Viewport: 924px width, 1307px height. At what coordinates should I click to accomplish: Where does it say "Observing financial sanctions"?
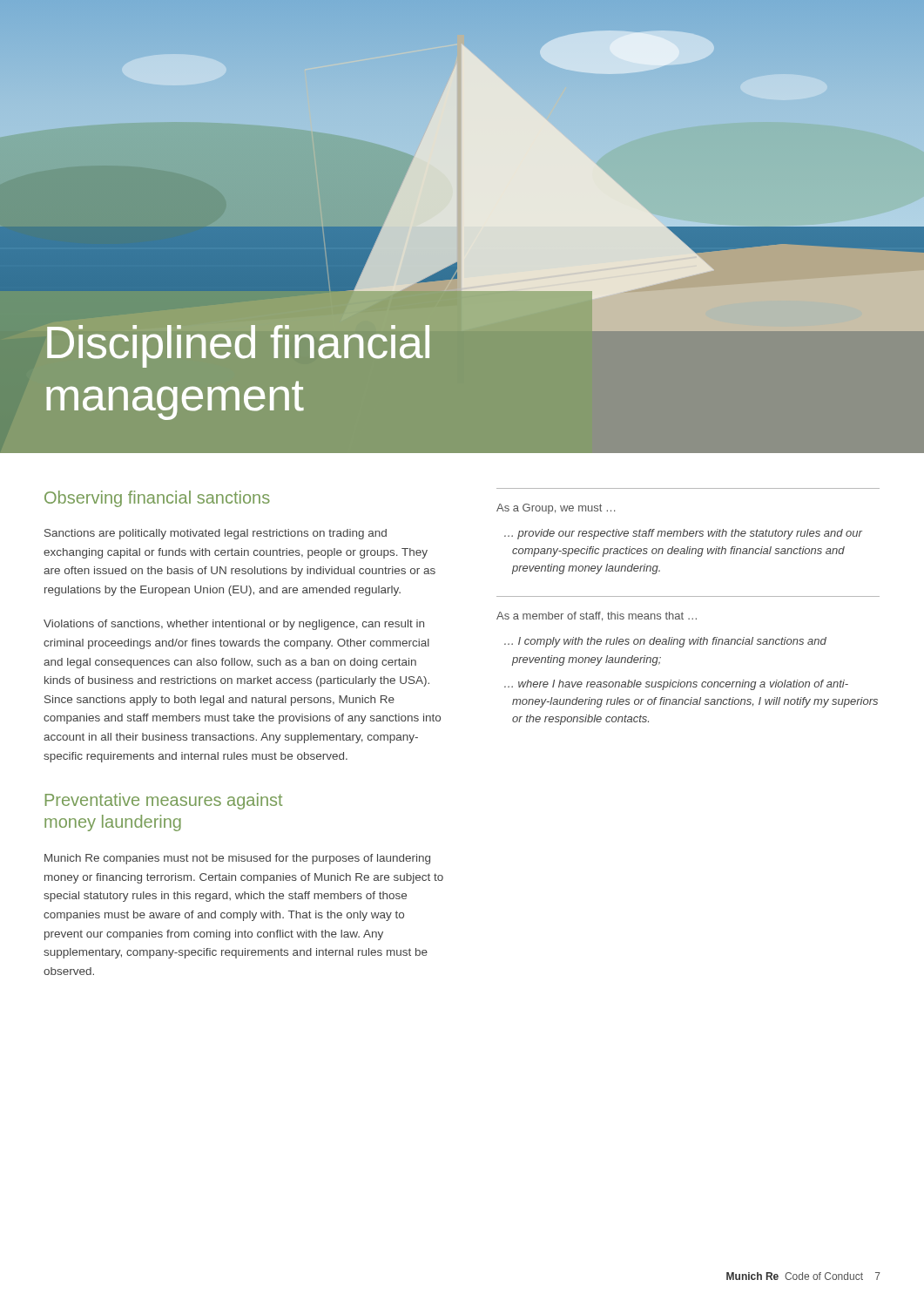(157, 498)
